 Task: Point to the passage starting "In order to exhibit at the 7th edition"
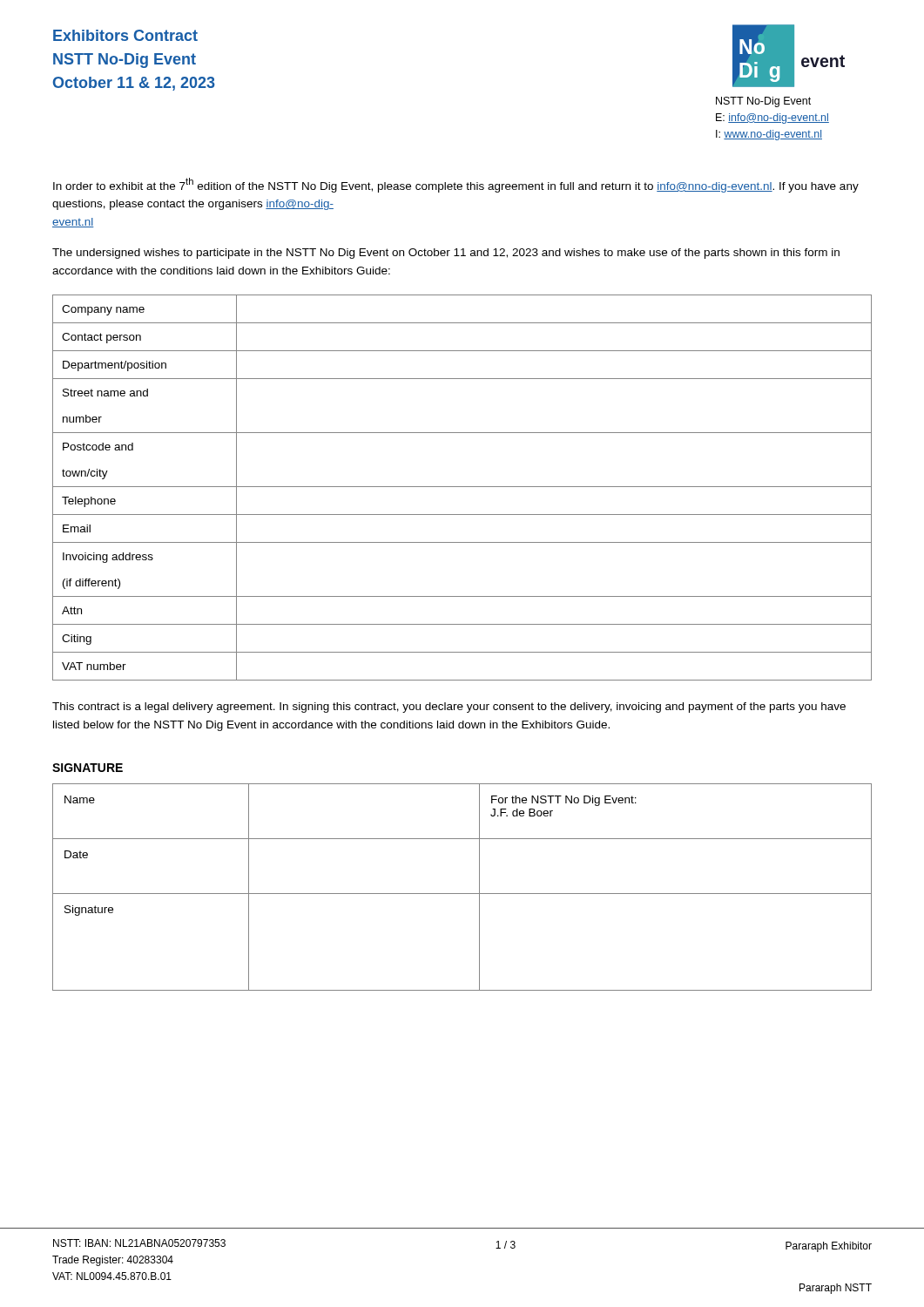click(456, 185)
